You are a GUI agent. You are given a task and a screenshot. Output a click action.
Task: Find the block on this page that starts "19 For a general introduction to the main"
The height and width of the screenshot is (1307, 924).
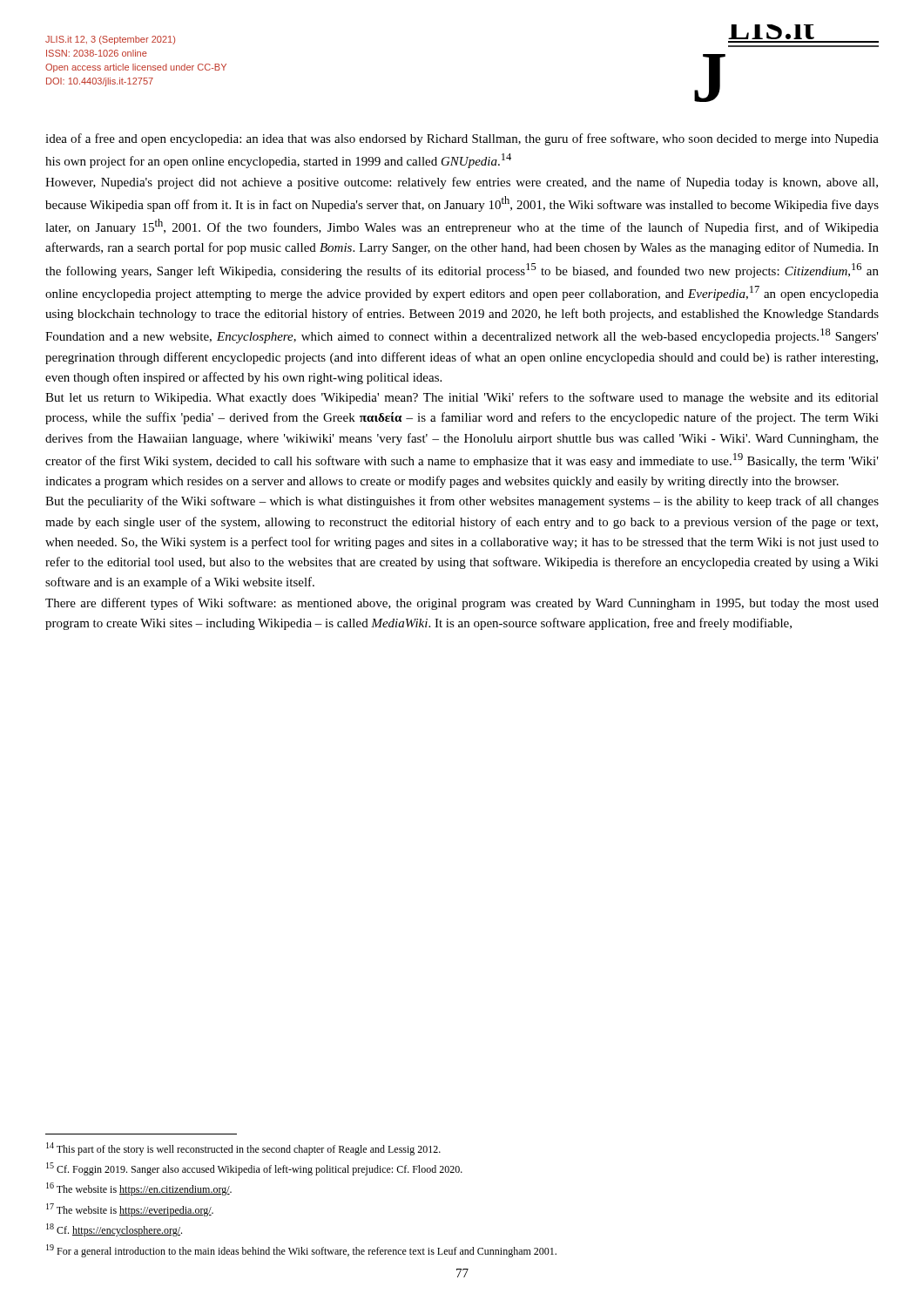pyautogui.click(x=301, y=1250)
